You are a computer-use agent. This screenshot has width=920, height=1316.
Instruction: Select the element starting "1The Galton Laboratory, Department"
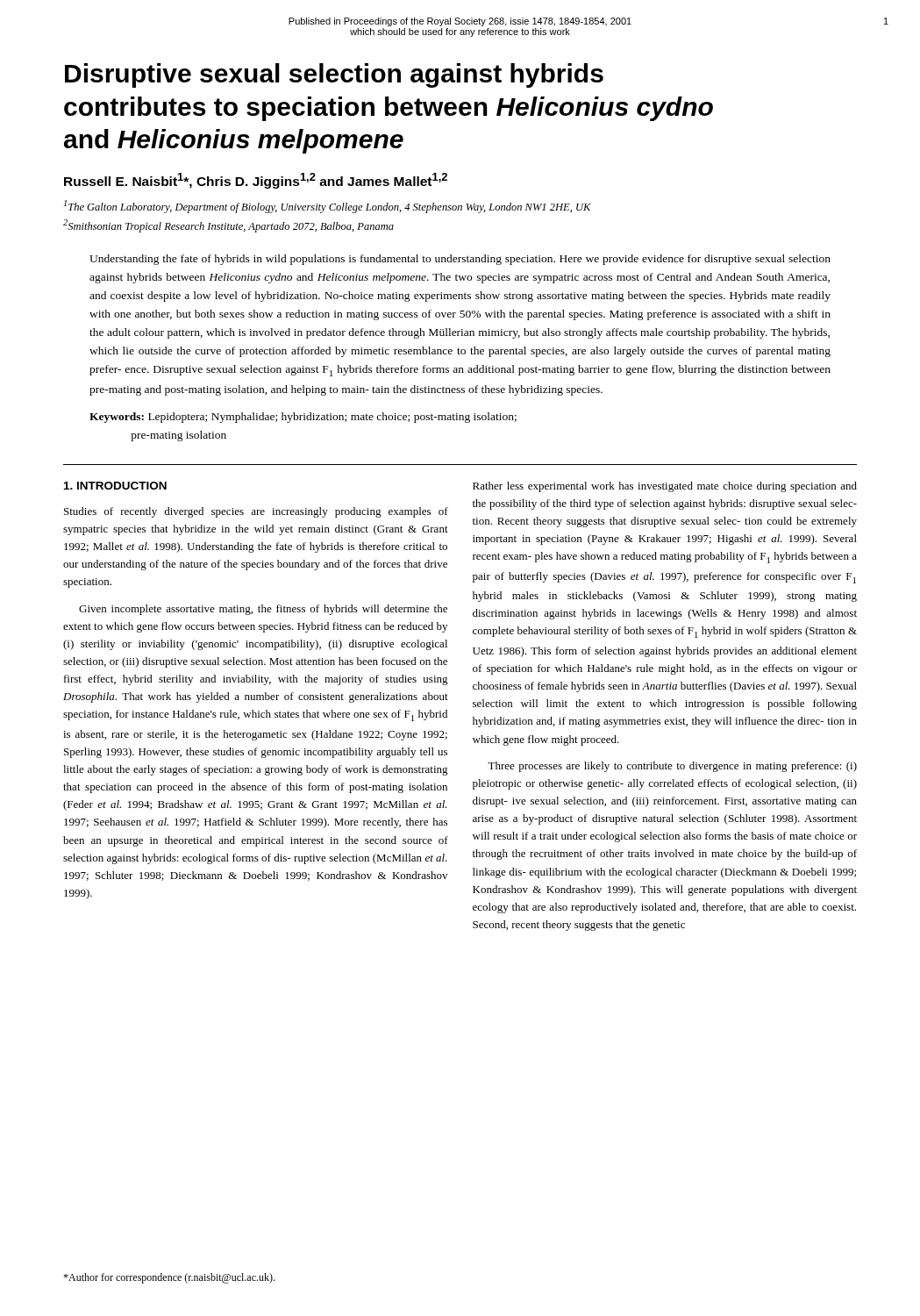(327, 215)
